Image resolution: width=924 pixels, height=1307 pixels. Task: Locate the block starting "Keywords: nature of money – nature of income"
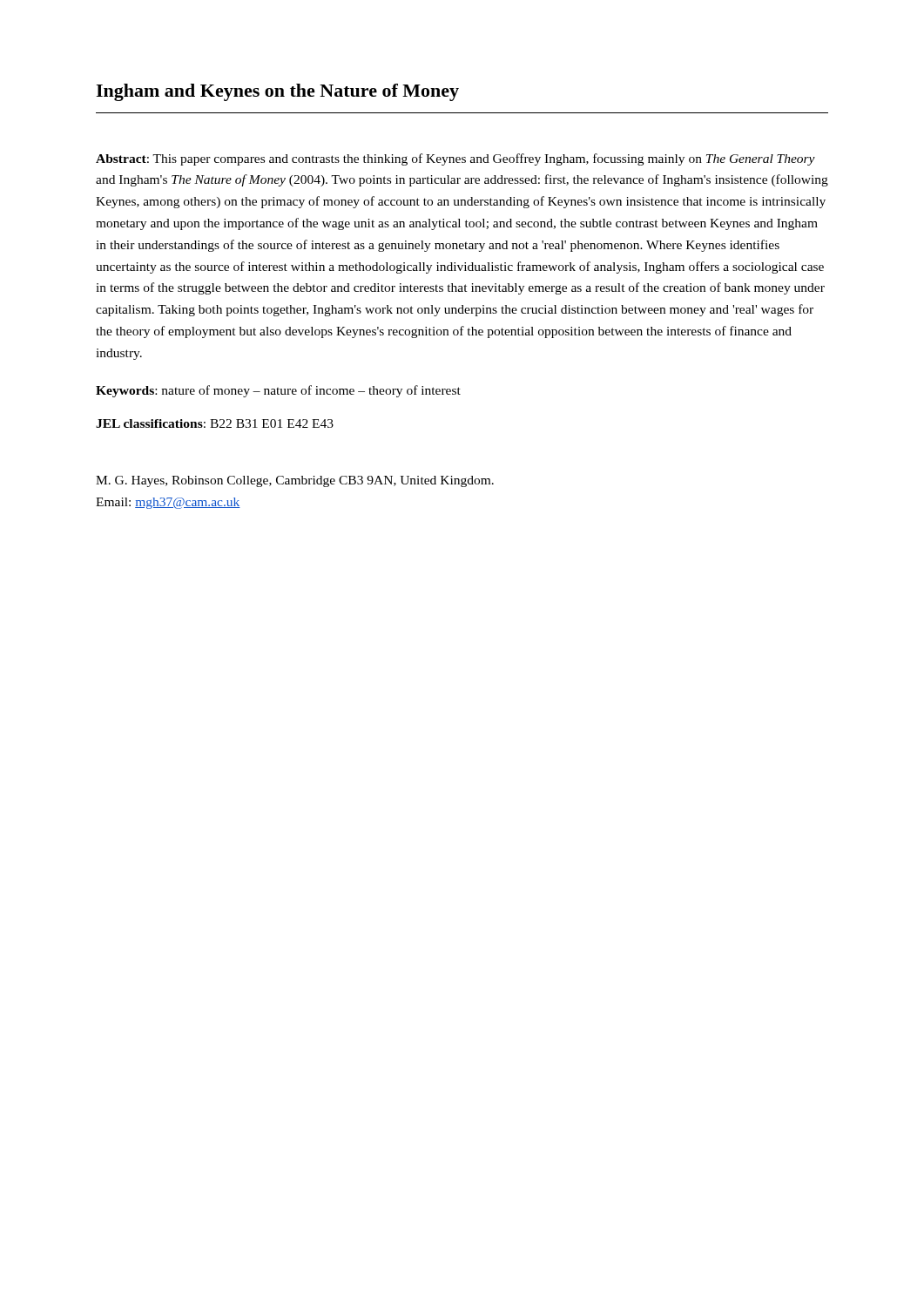point(278,390)
